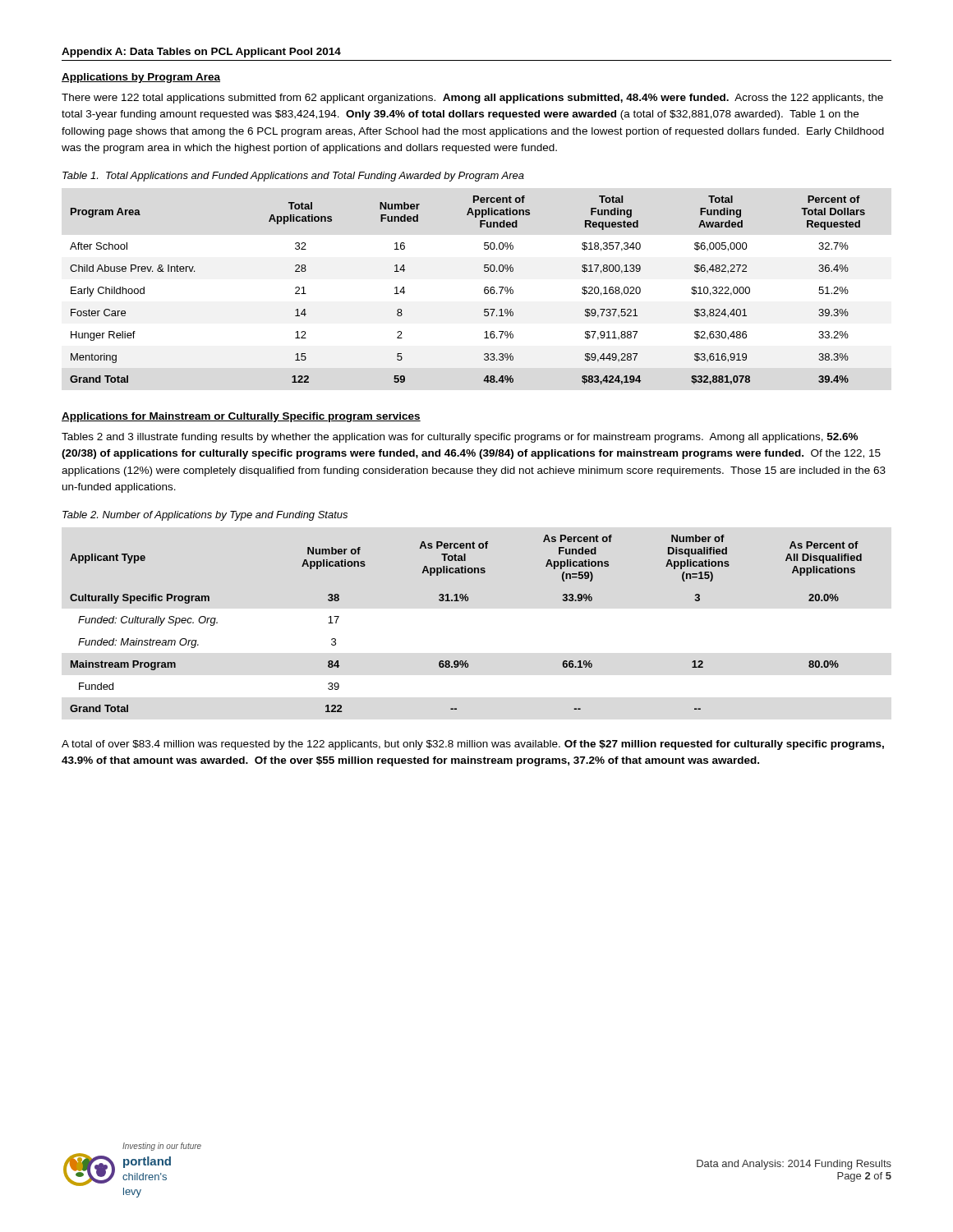The width and height of the screenshot is (953, 1232).
Task: Click on the caption that says "Table 2. Number of Applications by Type and"
Action: point(205,515)
